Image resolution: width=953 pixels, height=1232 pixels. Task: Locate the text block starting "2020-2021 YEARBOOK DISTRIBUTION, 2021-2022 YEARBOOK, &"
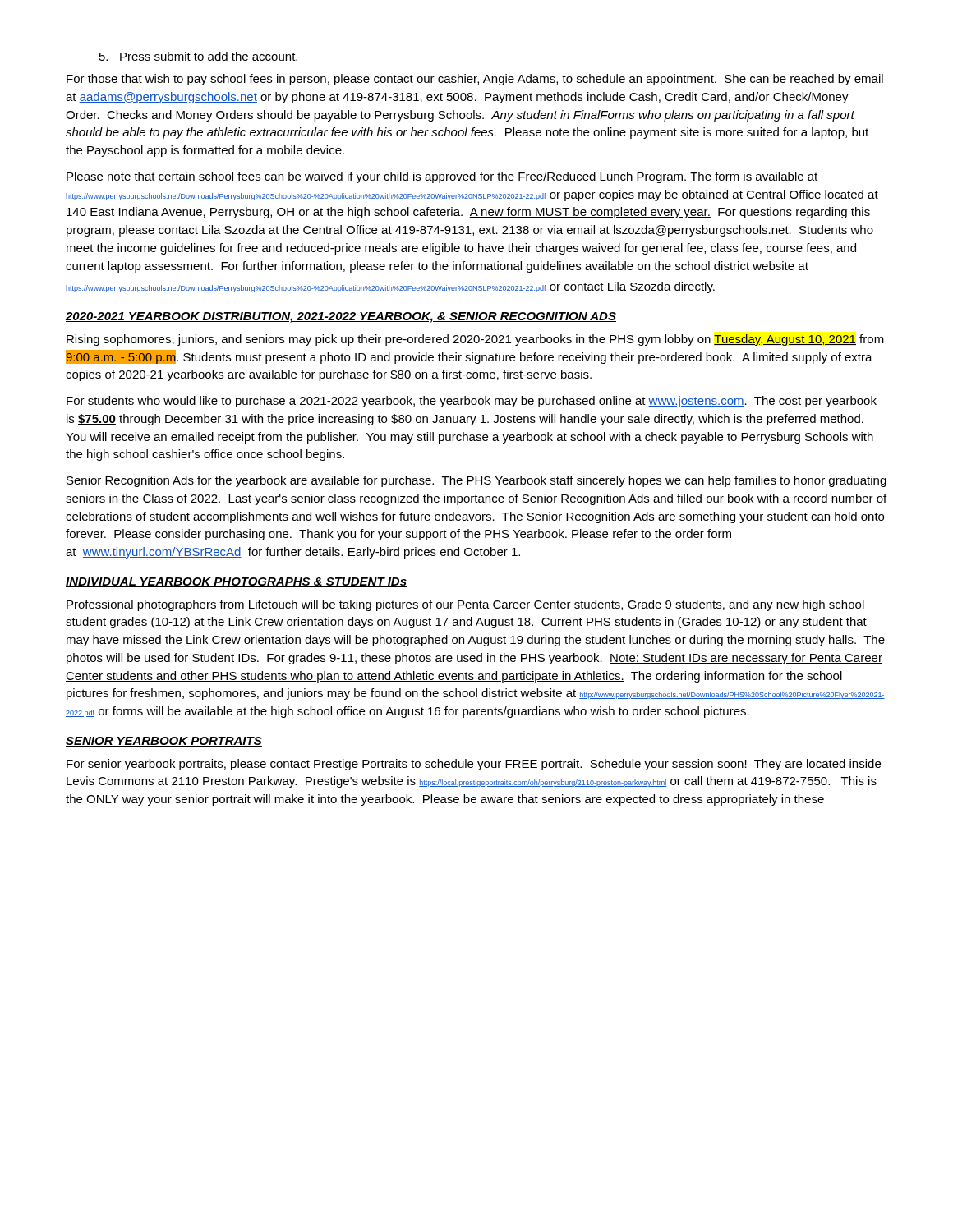(x=341, y=316)
